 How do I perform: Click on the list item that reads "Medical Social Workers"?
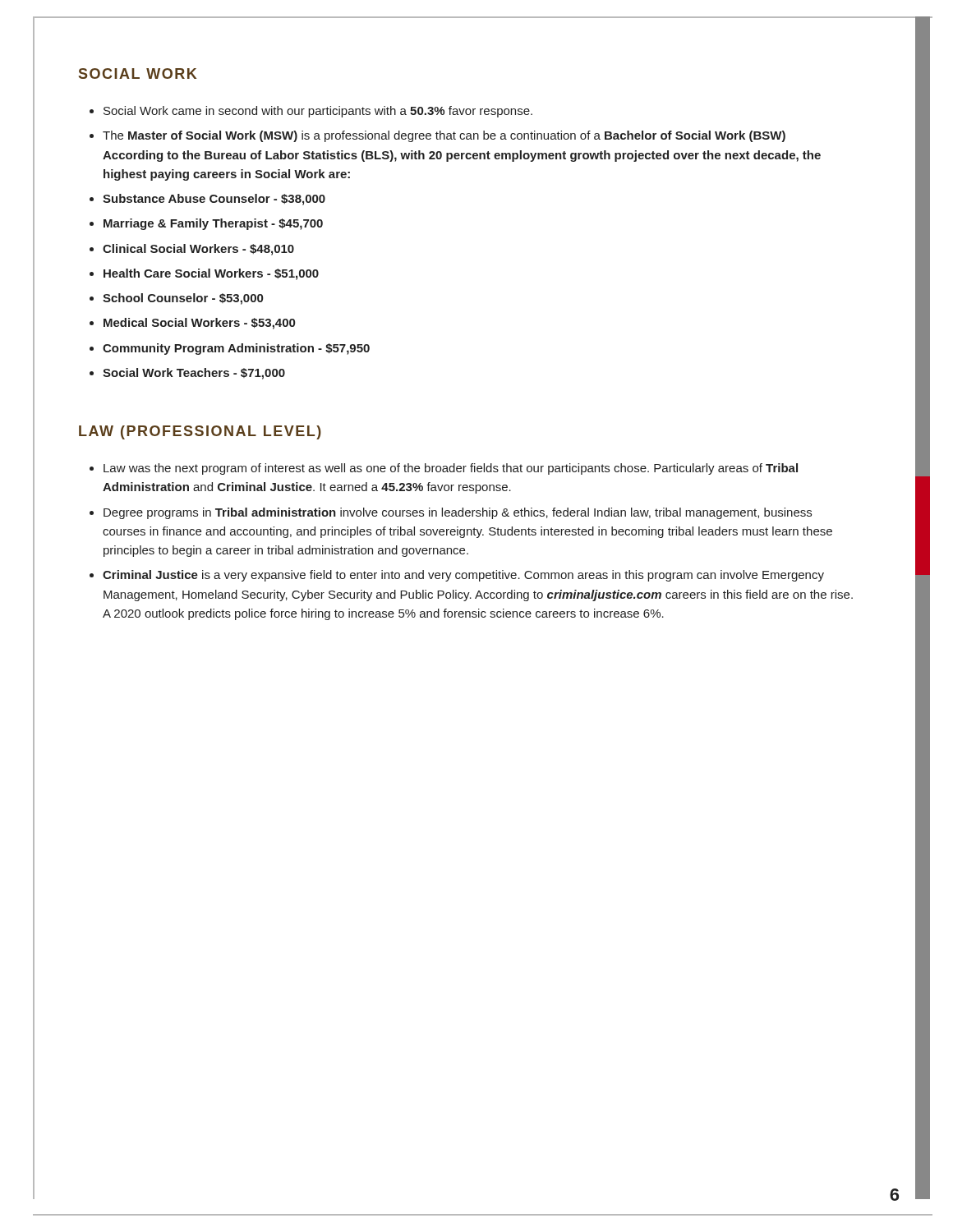199,323
